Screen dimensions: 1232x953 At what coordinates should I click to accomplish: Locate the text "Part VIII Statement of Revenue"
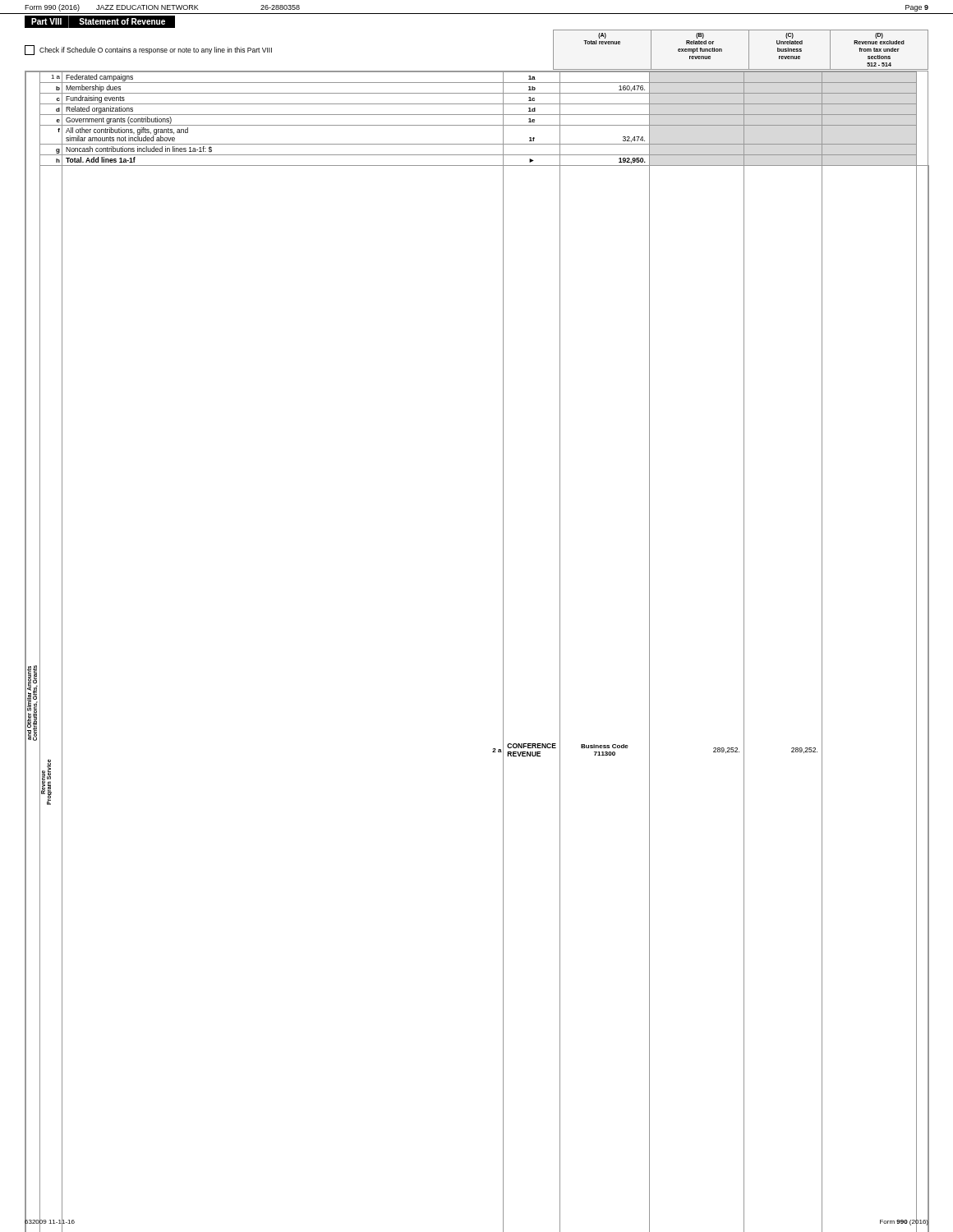pyautogui.click(x=100, y=22)
